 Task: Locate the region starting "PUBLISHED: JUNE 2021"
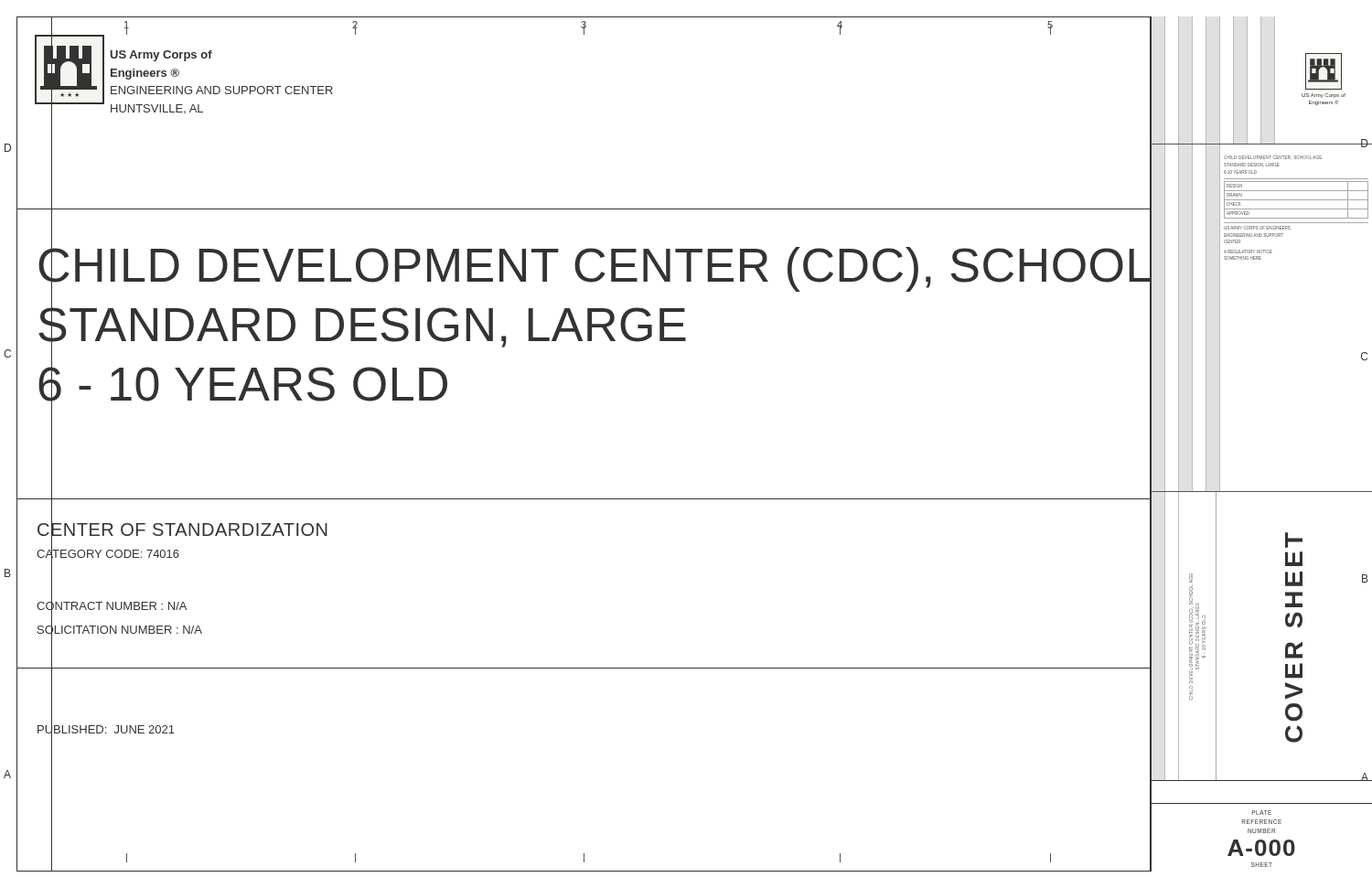106,729
